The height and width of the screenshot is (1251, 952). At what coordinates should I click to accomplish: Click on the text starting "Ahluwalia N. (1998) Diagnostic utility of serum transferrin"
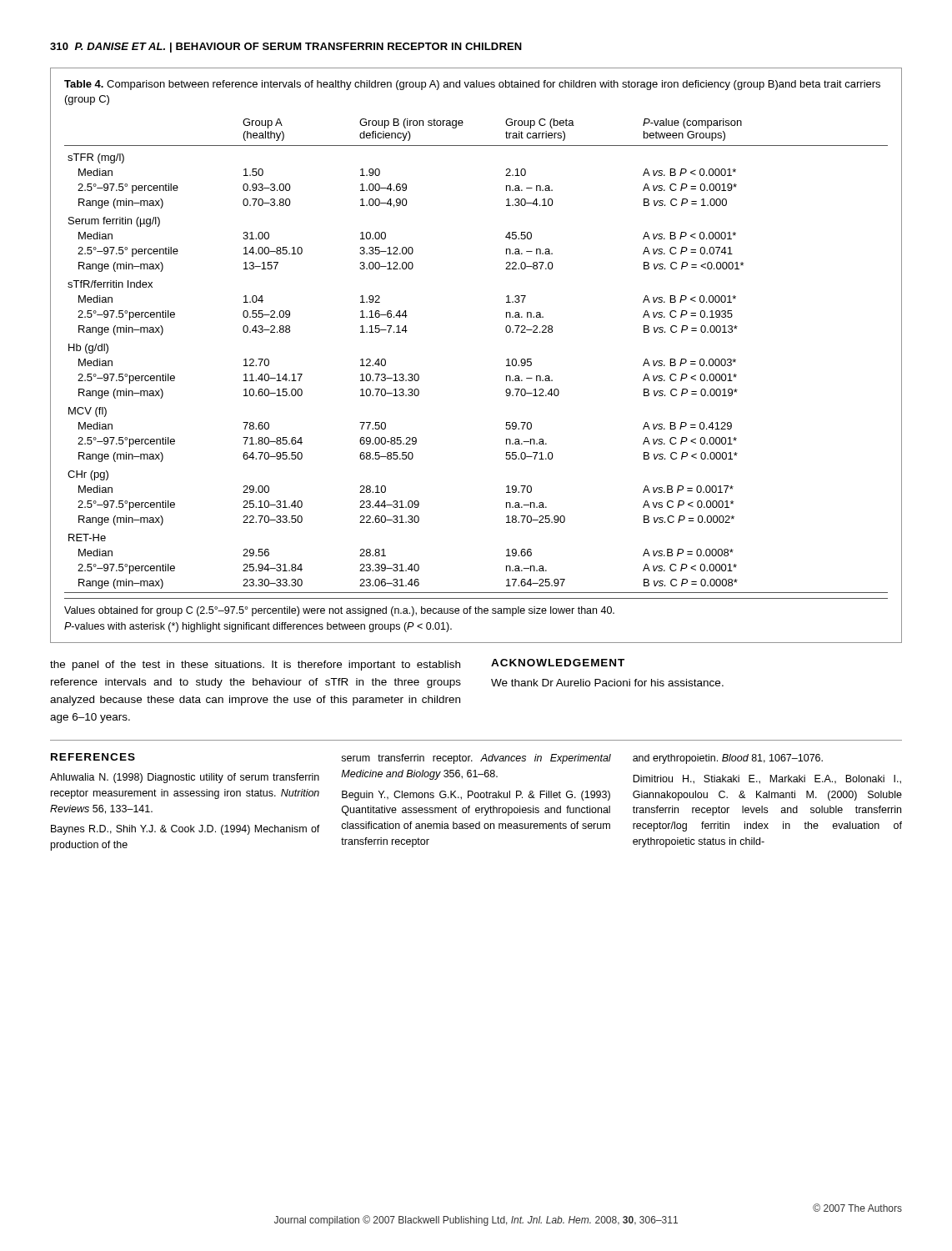point(185,793)
